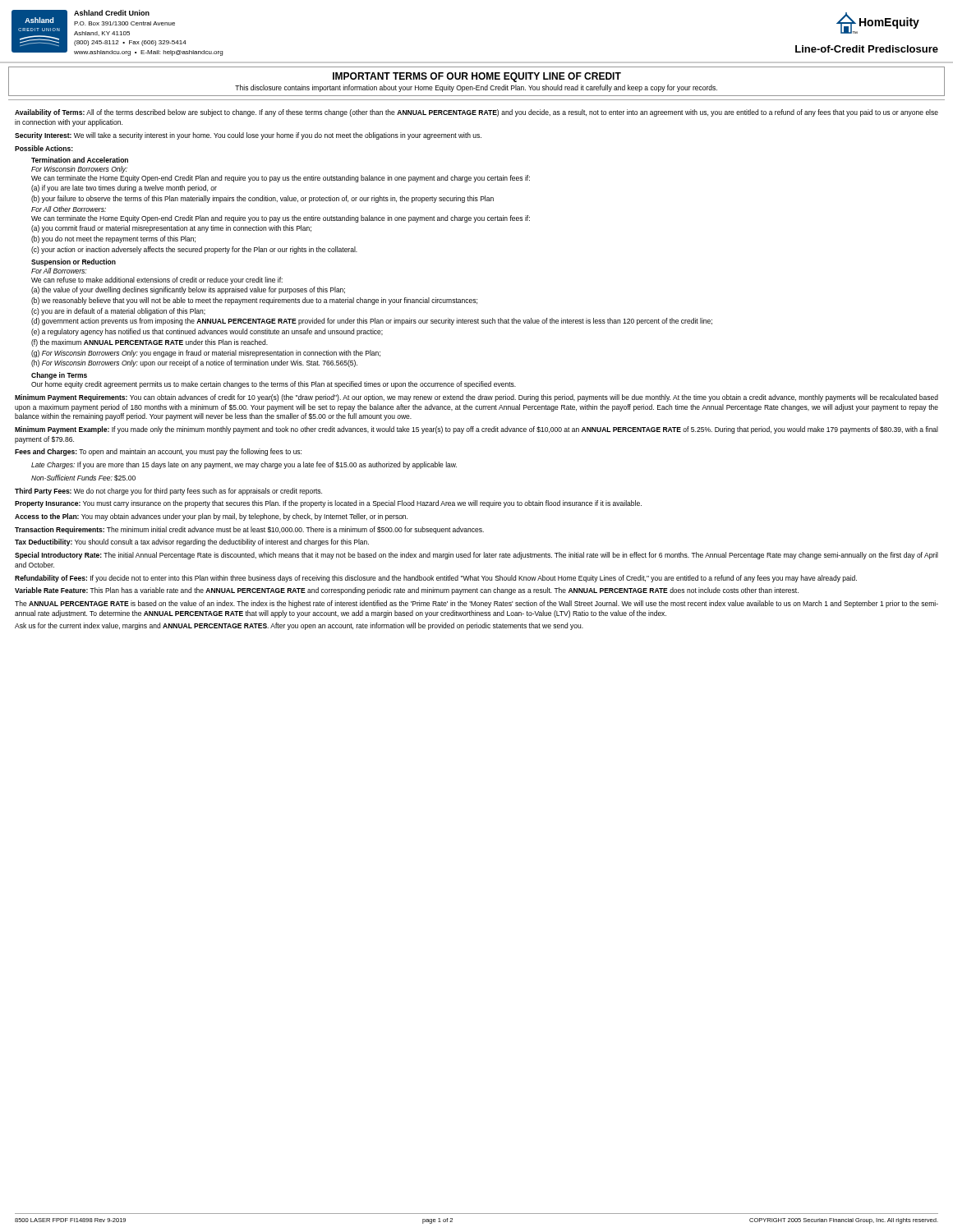Find the passage starting "Termination and Acceleration"
Viewport: 953px width, 1232px height.
80,160
